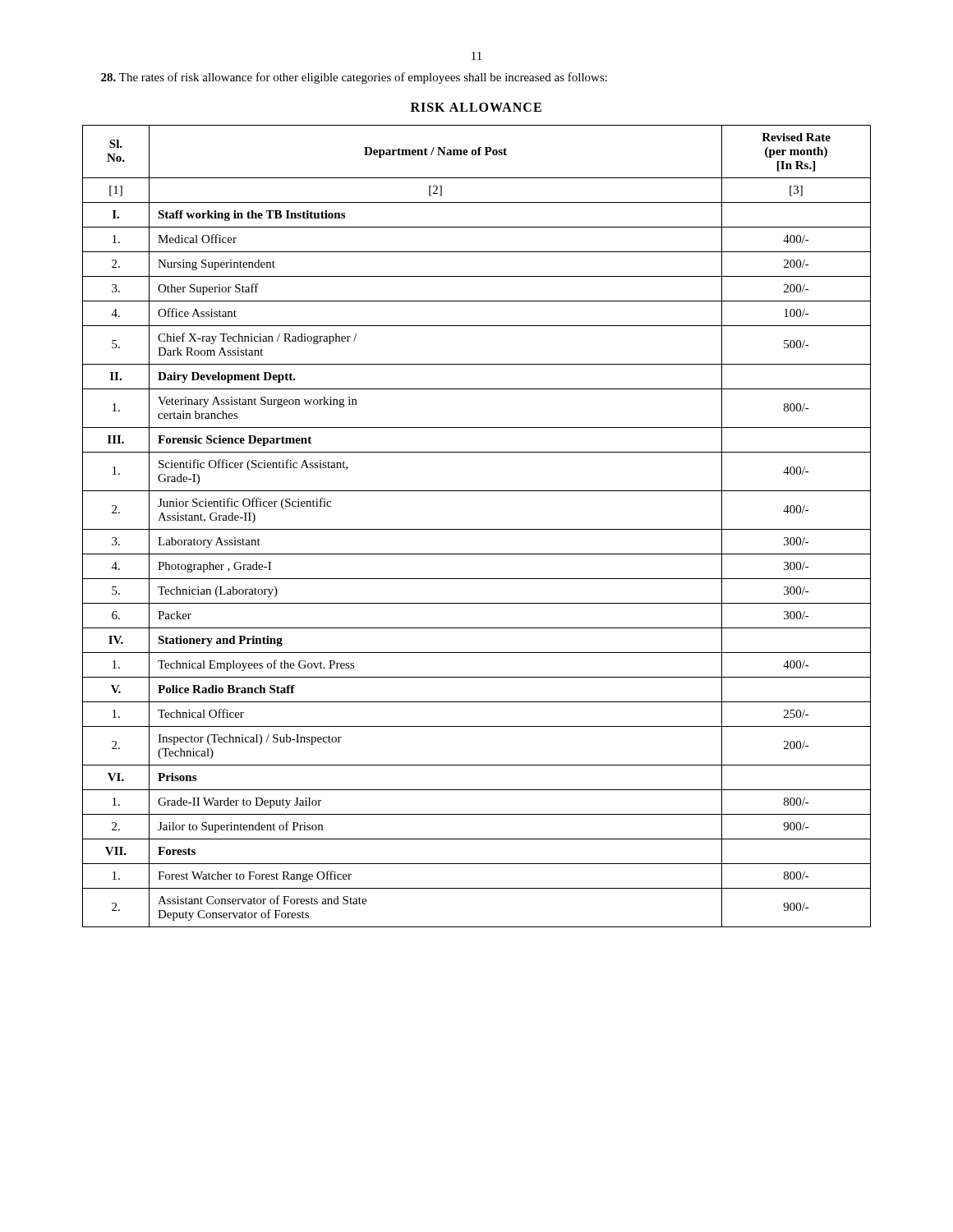Click on the table containing "Stationery and Printing"
The width and height of the screenshot is (953, 1232).
point(476,526)
